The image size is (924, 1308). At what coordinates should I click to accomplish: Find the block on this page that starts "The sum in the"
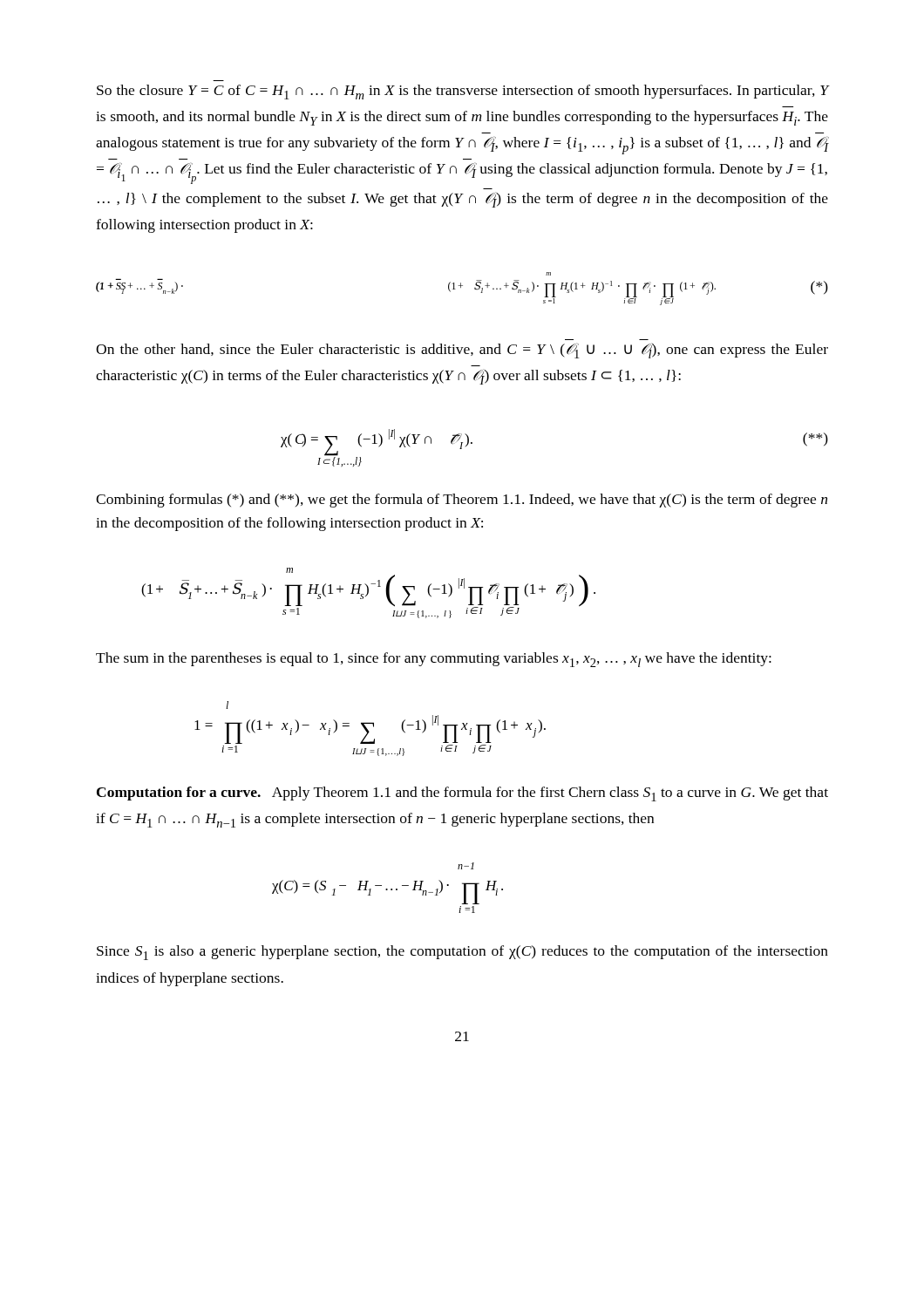click(x=434, y=659)
